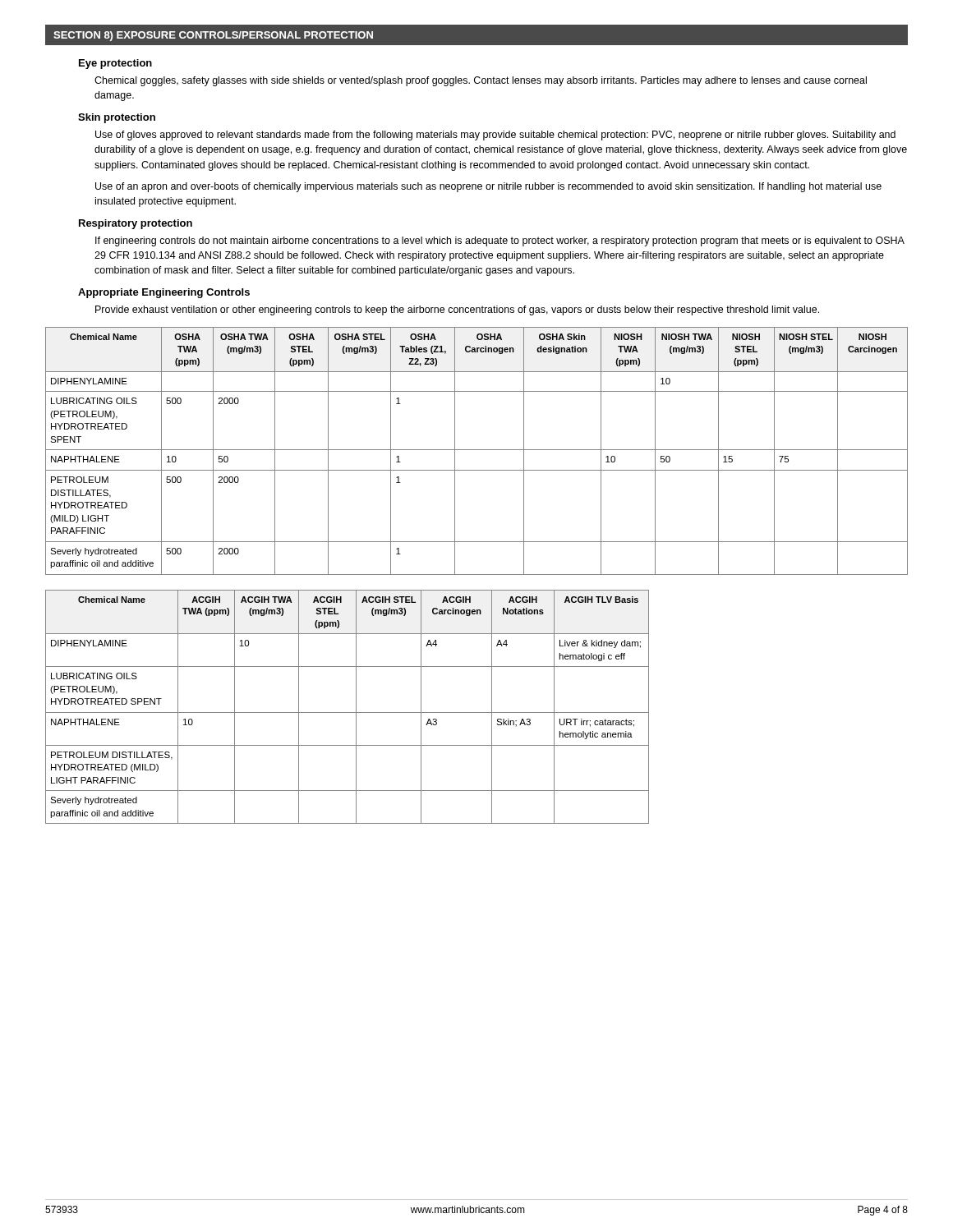Locate the text block starting "Chemical goggles, safety glasses with side"
This screenshot has height=1232, width=953.
pyautogui.click(x=481, y=88)
